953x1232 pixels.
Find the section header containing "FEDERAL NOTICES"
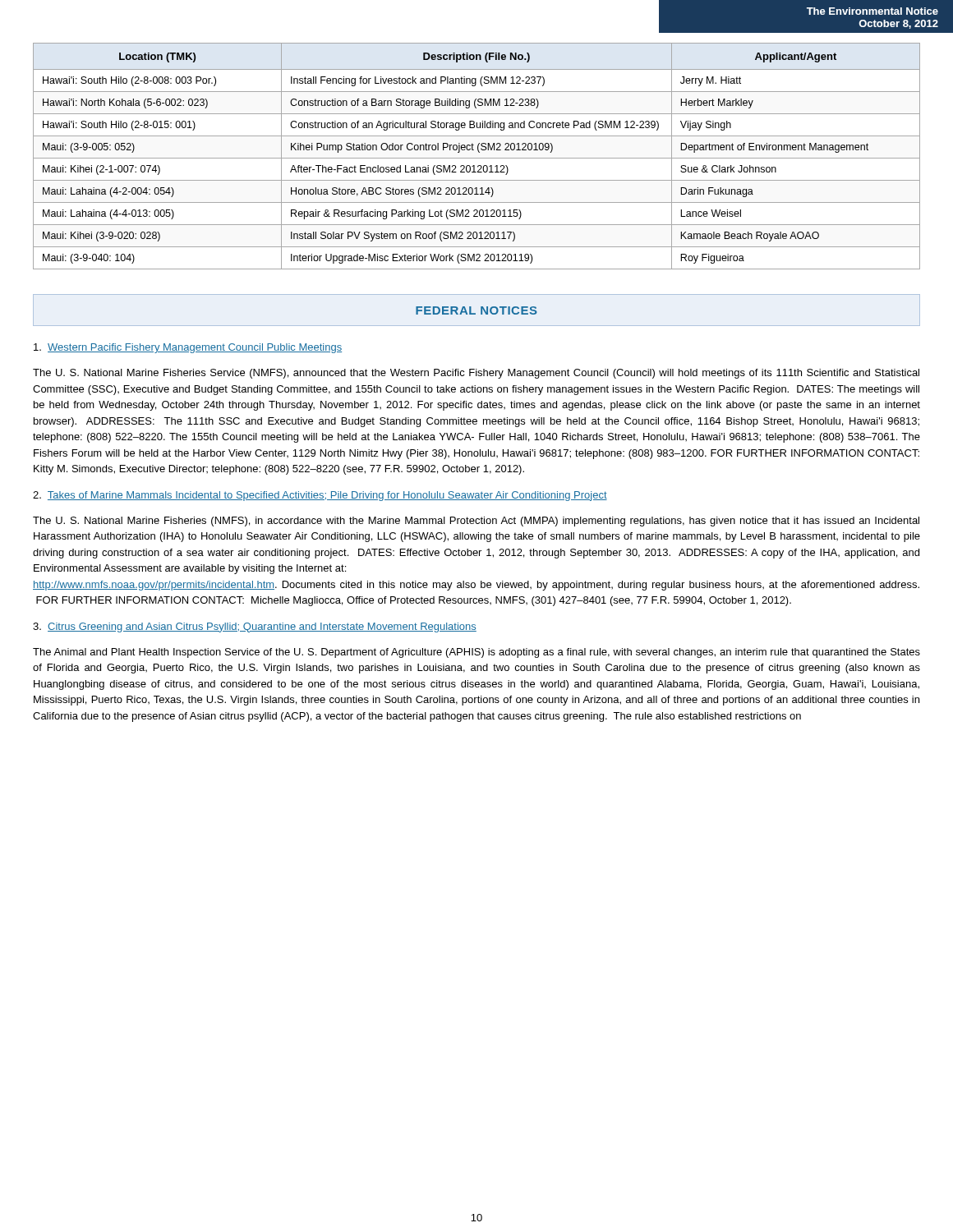[476, 310]
